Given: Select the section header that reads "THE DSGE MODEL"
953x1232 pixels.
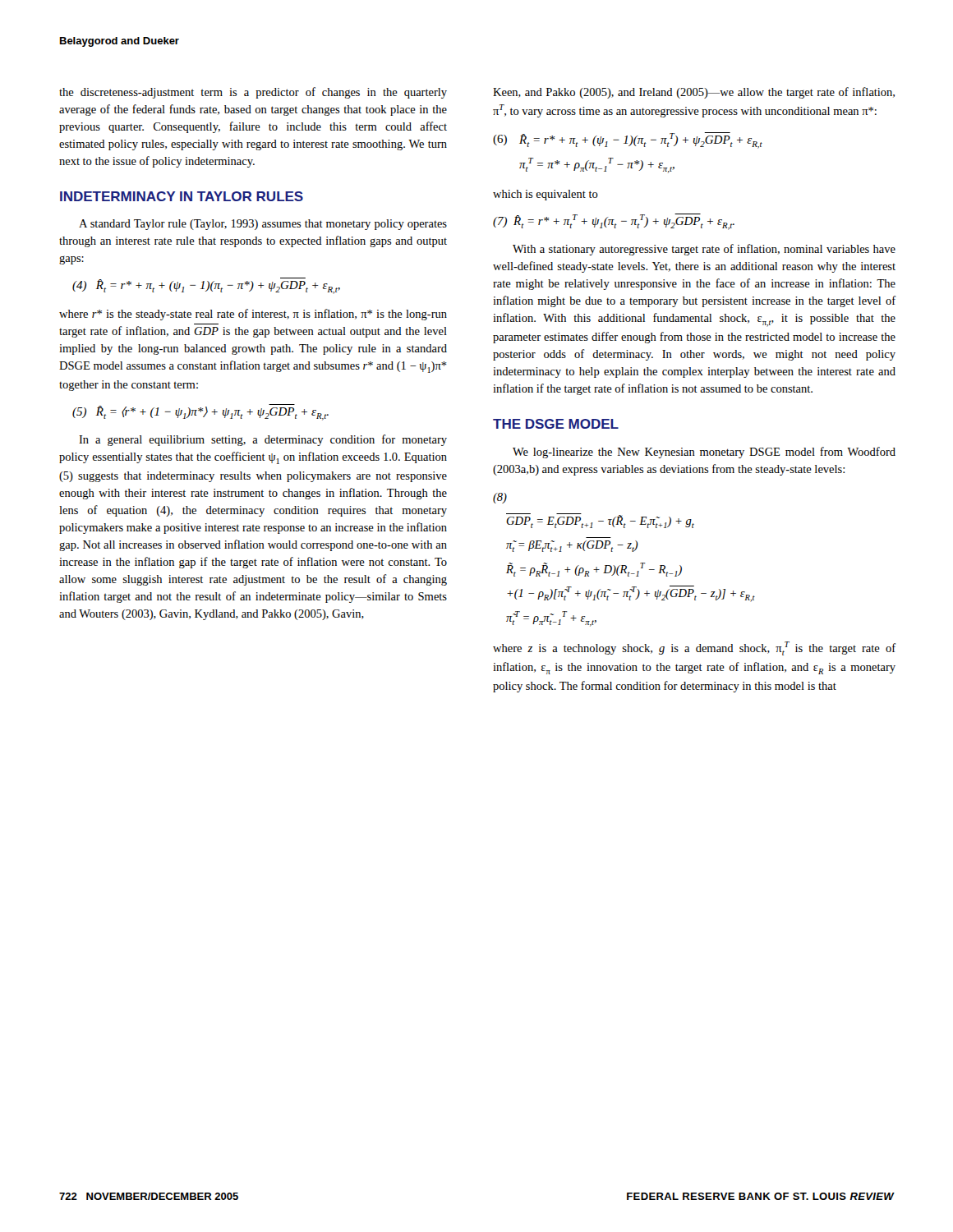Looking at the screenshot, I should [556, 424].
